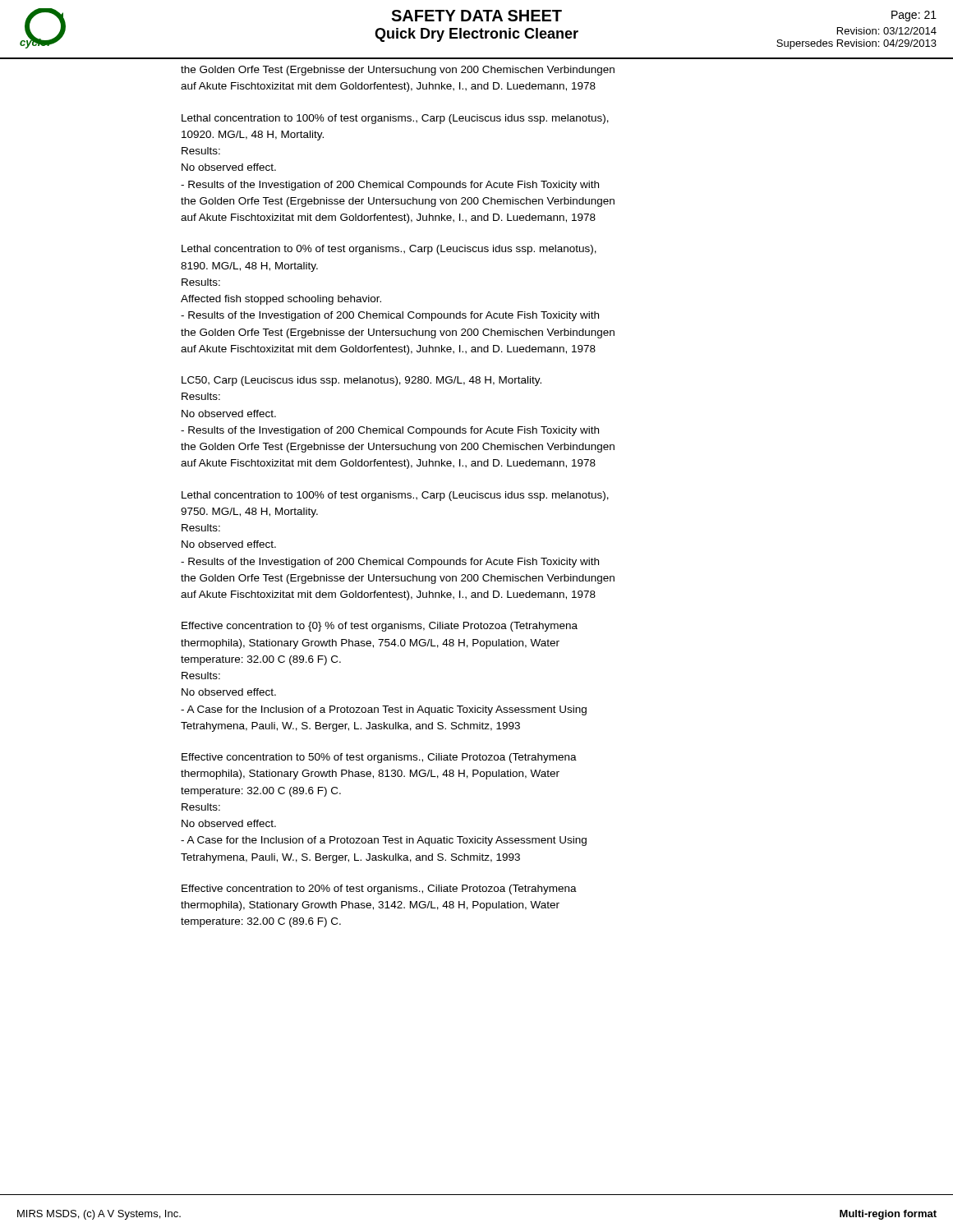This screenshot has width=953, height=1232.
Task: Select the text block that says "LC50, Carp (Leuciscus idus ssp. melanotus), 9280."
Action: pyautogui.click(x=398, y=421)
